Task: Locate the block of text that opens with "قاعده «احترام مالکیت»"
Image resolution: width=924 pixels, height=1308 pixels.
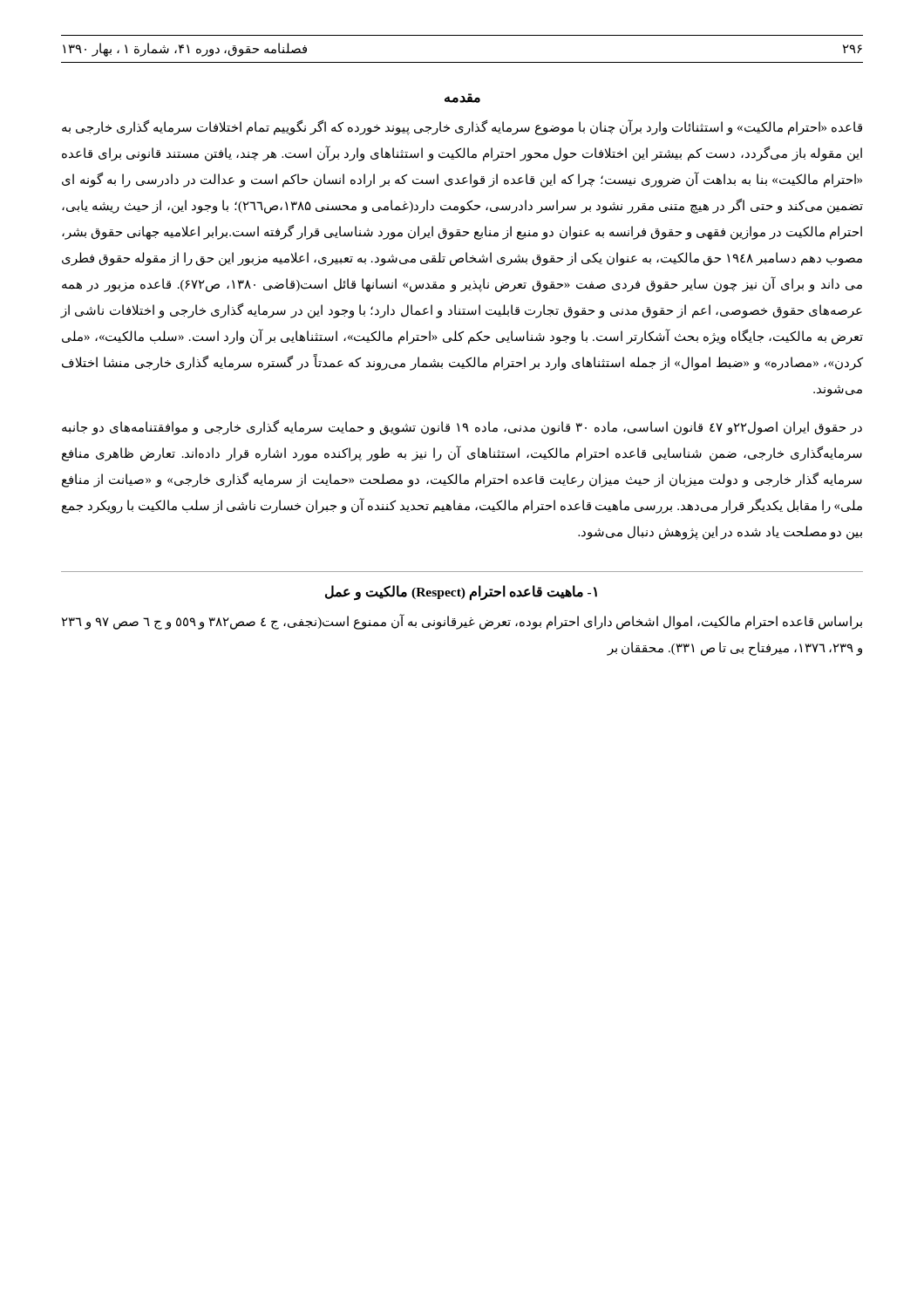Action: pyautogui.click(x=462, y=258)
